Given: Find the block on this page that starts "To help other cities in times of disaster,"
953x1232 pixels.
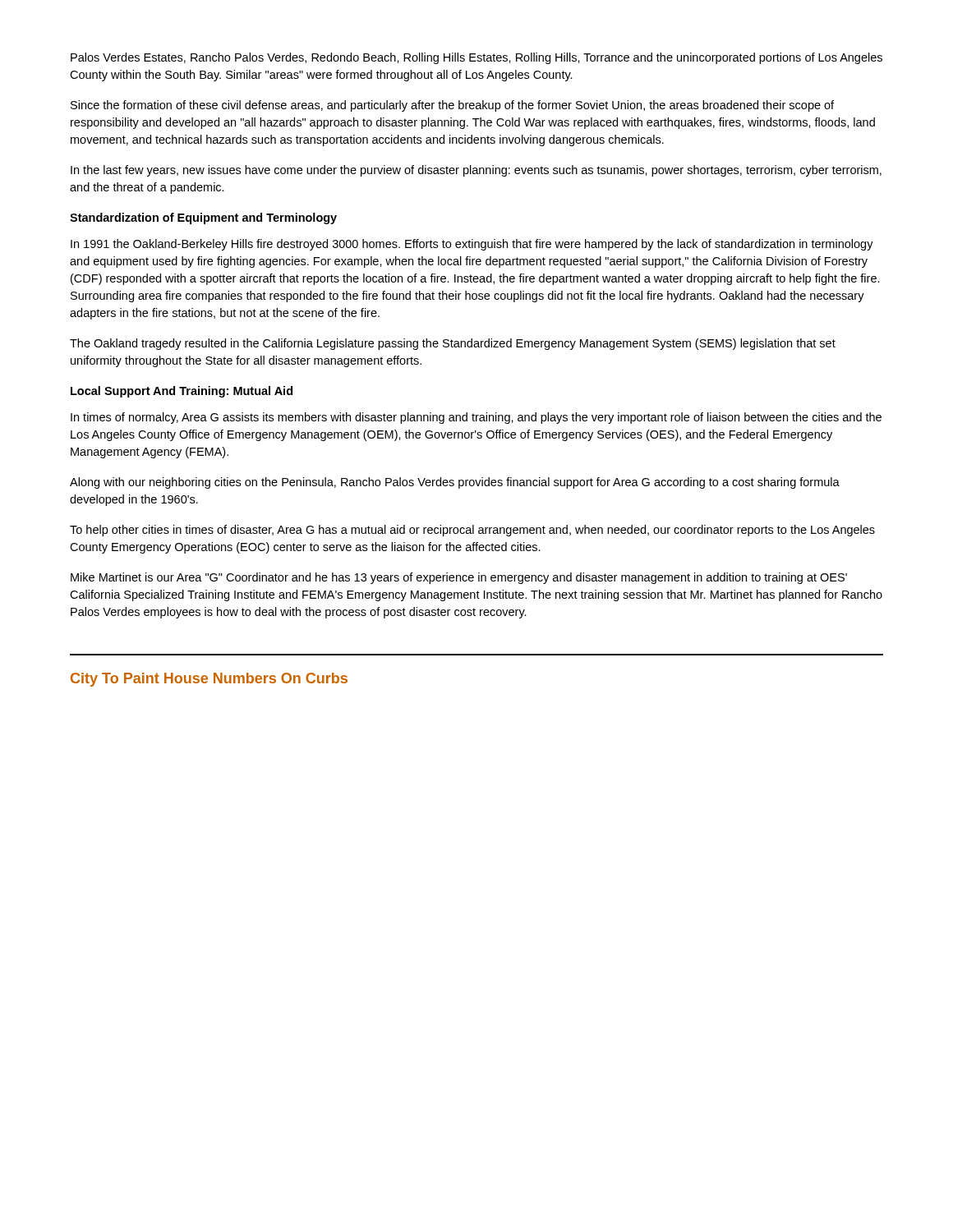Looking at the screenshot, I should click(472, 539).
